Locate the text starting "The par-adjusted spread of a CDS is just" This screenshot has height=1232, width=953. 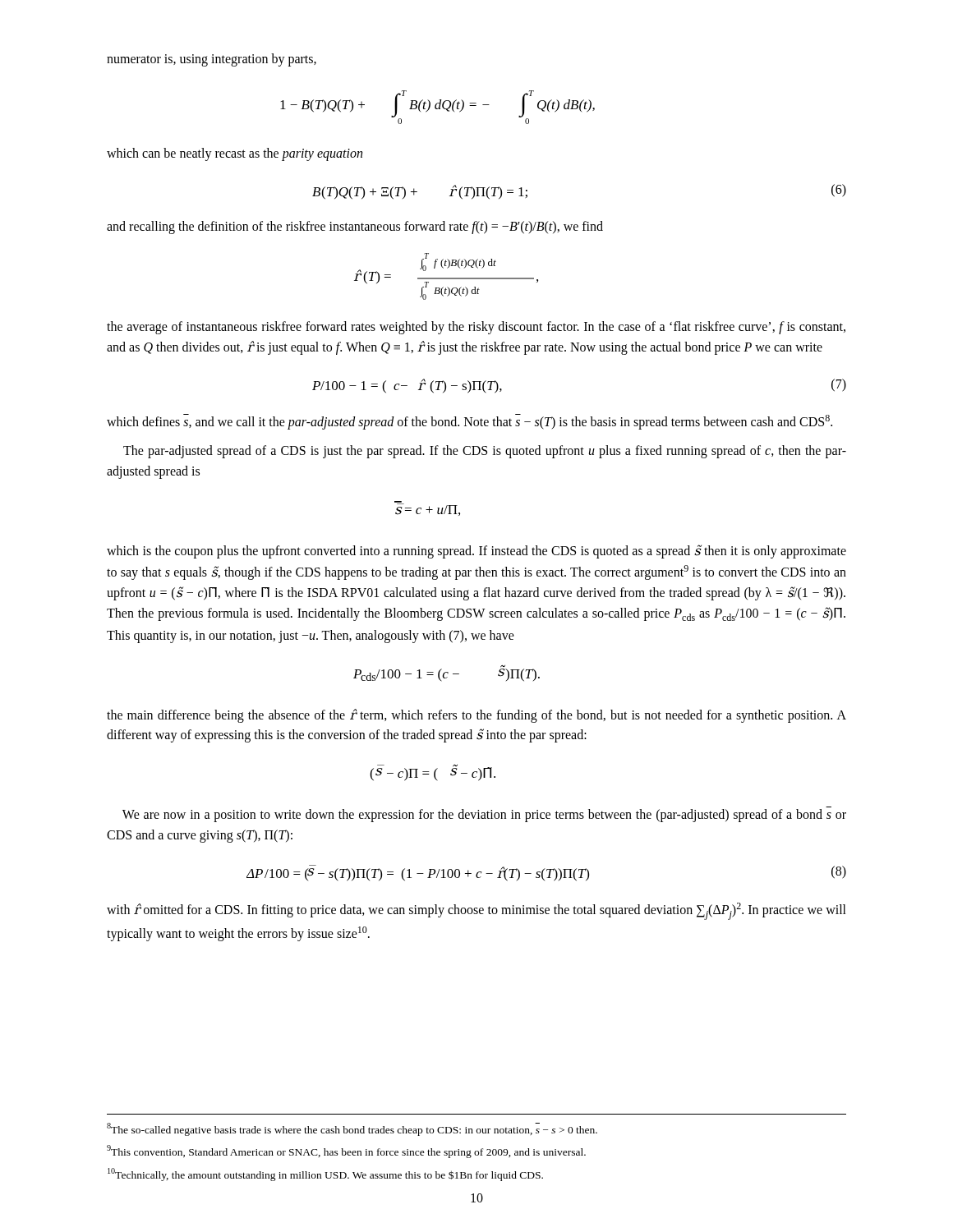(x=476, y=461)
